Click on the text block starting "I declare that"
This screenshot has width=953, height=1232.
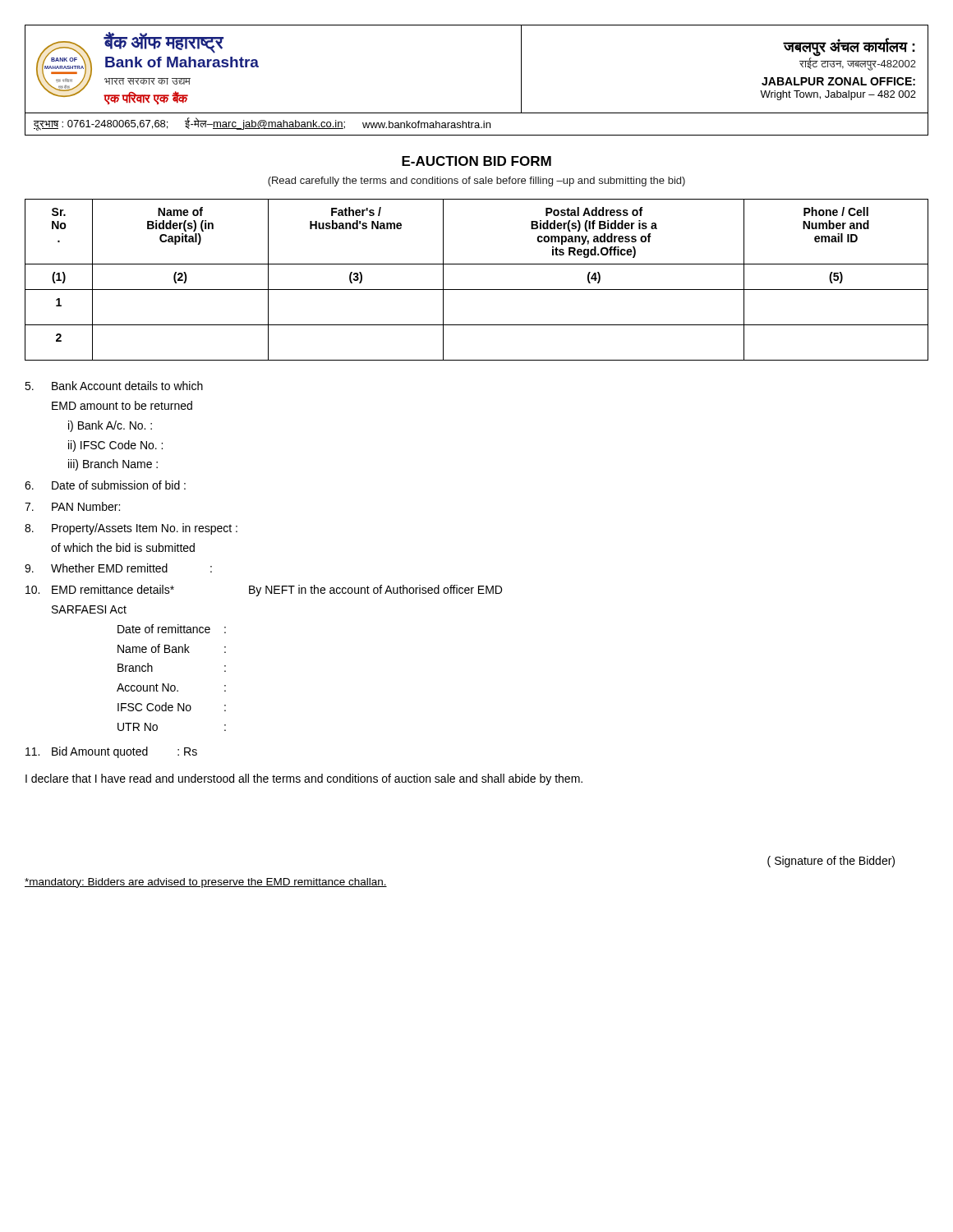click(x=304, y=779)
